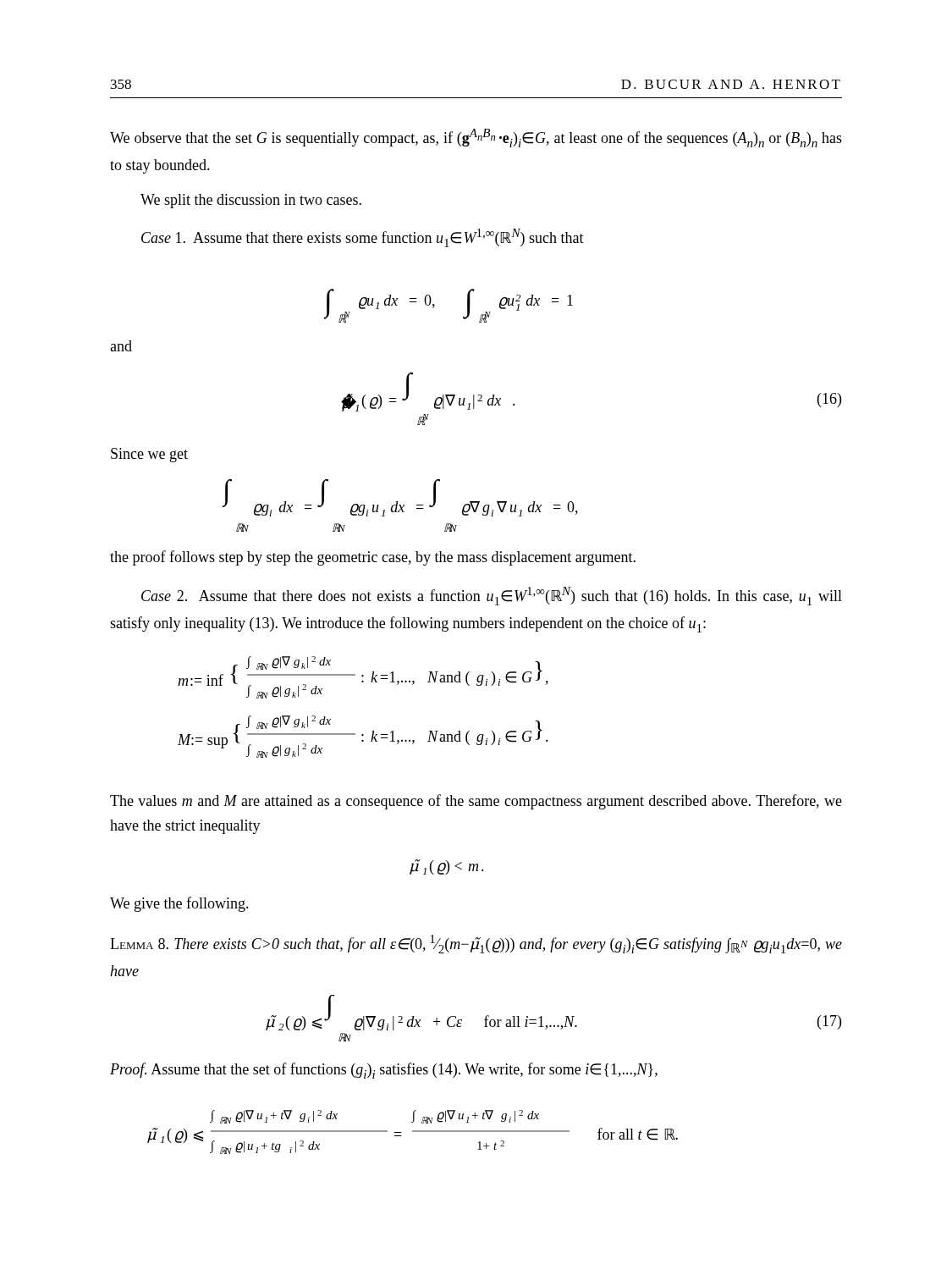Find the text starting "μ̃ 2 ( ϱ ) ⩽ ∫"
The height and width of the screenshot is (1270, 952).
553,1021
